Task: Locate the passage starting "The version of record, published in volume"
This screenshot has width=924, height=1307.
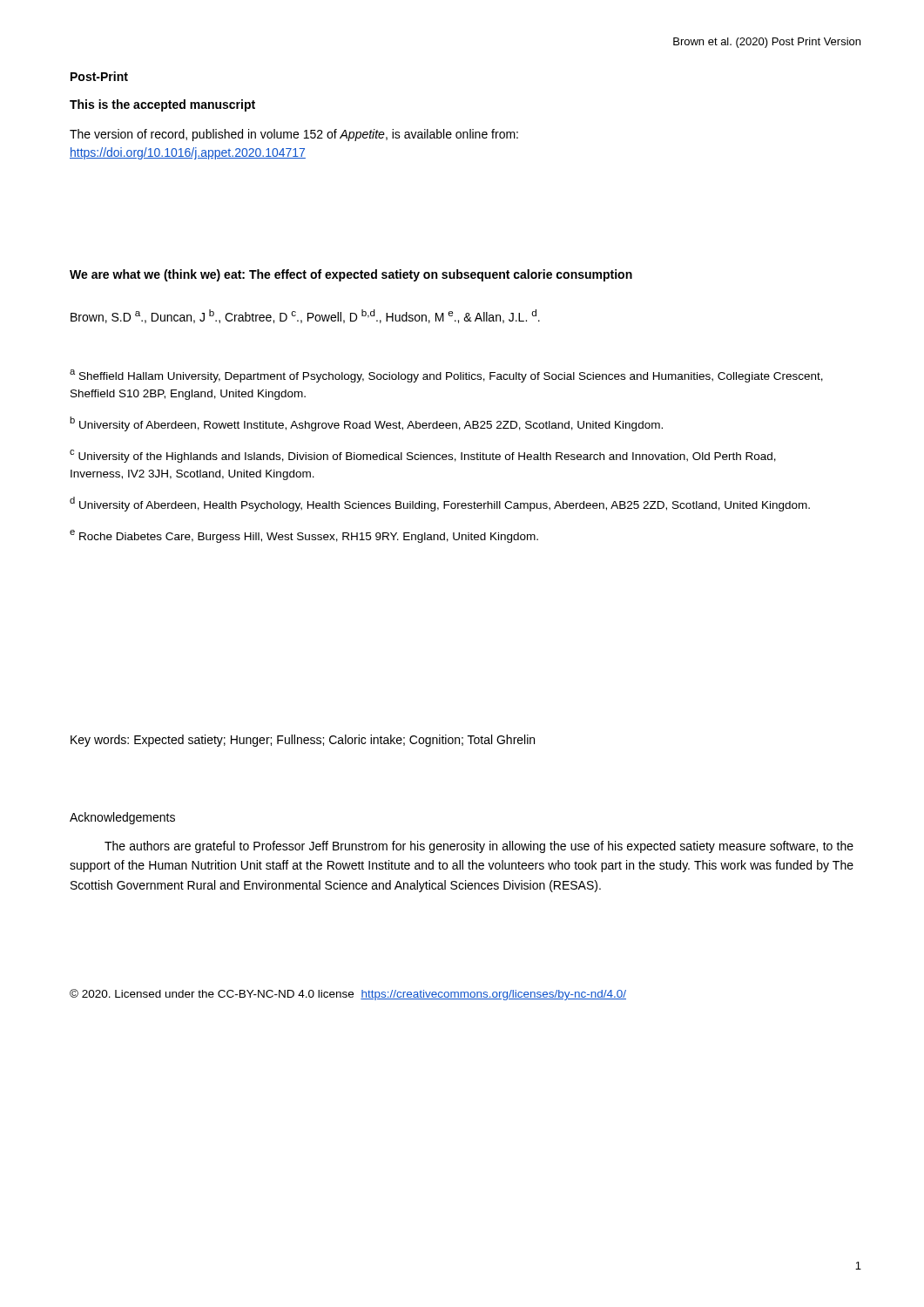Action: pos(294,143)
